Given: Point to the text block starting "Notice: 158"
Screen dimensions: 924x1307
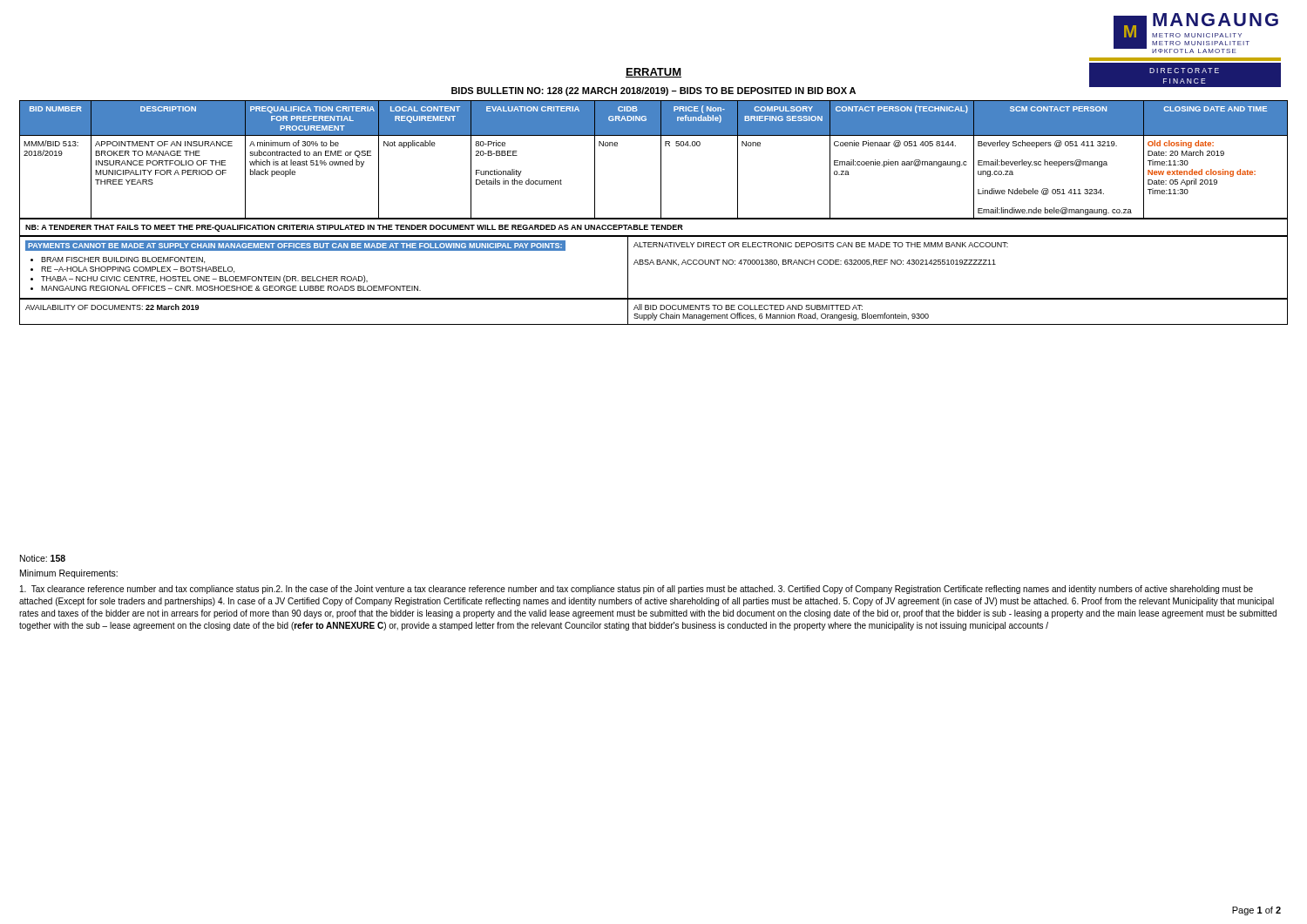Looking at the screenshot, I should click(42, 558).
